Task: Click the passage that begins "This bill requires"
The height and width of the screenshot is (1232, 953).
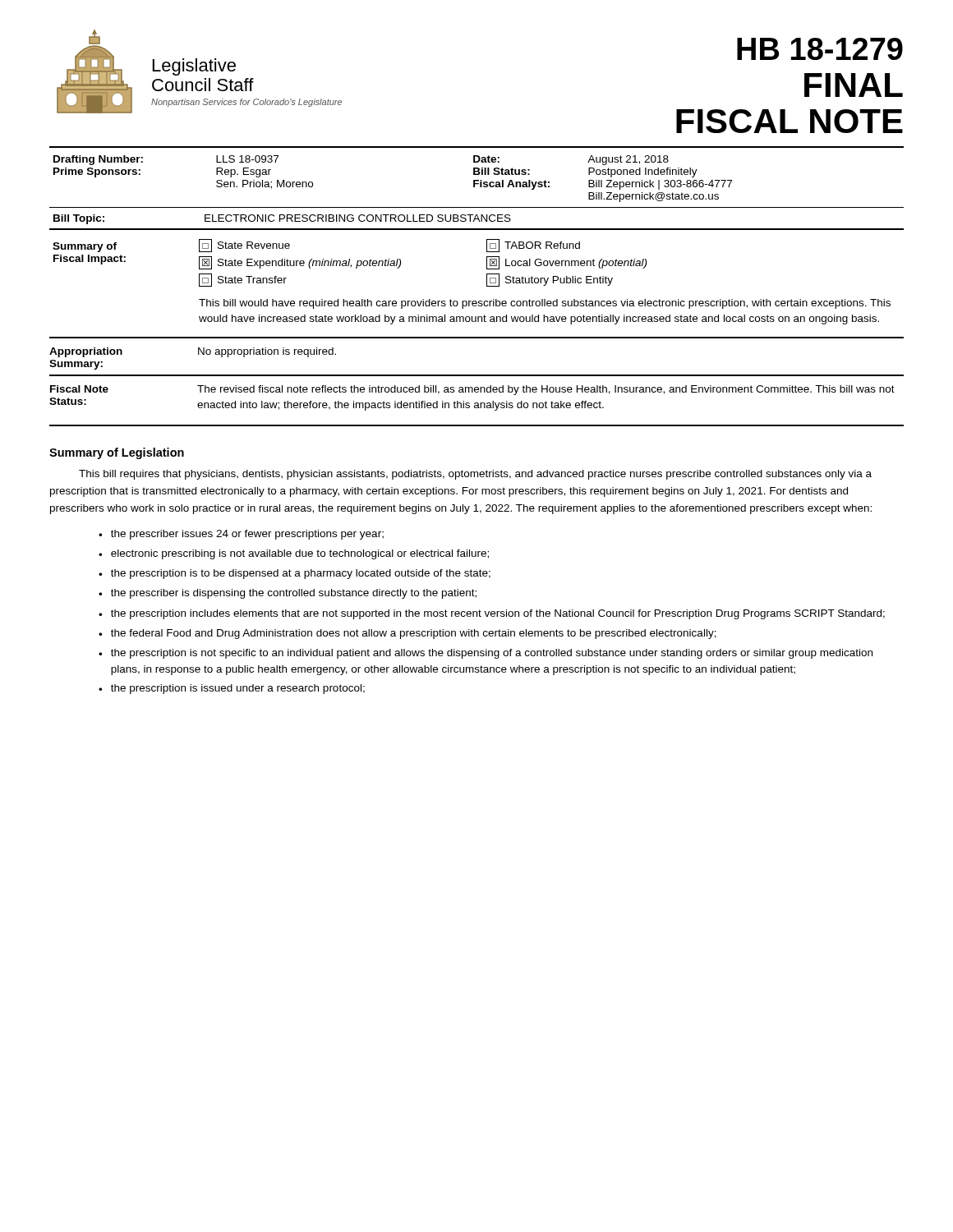Action: pyautogui.click(x=461, y=491)
